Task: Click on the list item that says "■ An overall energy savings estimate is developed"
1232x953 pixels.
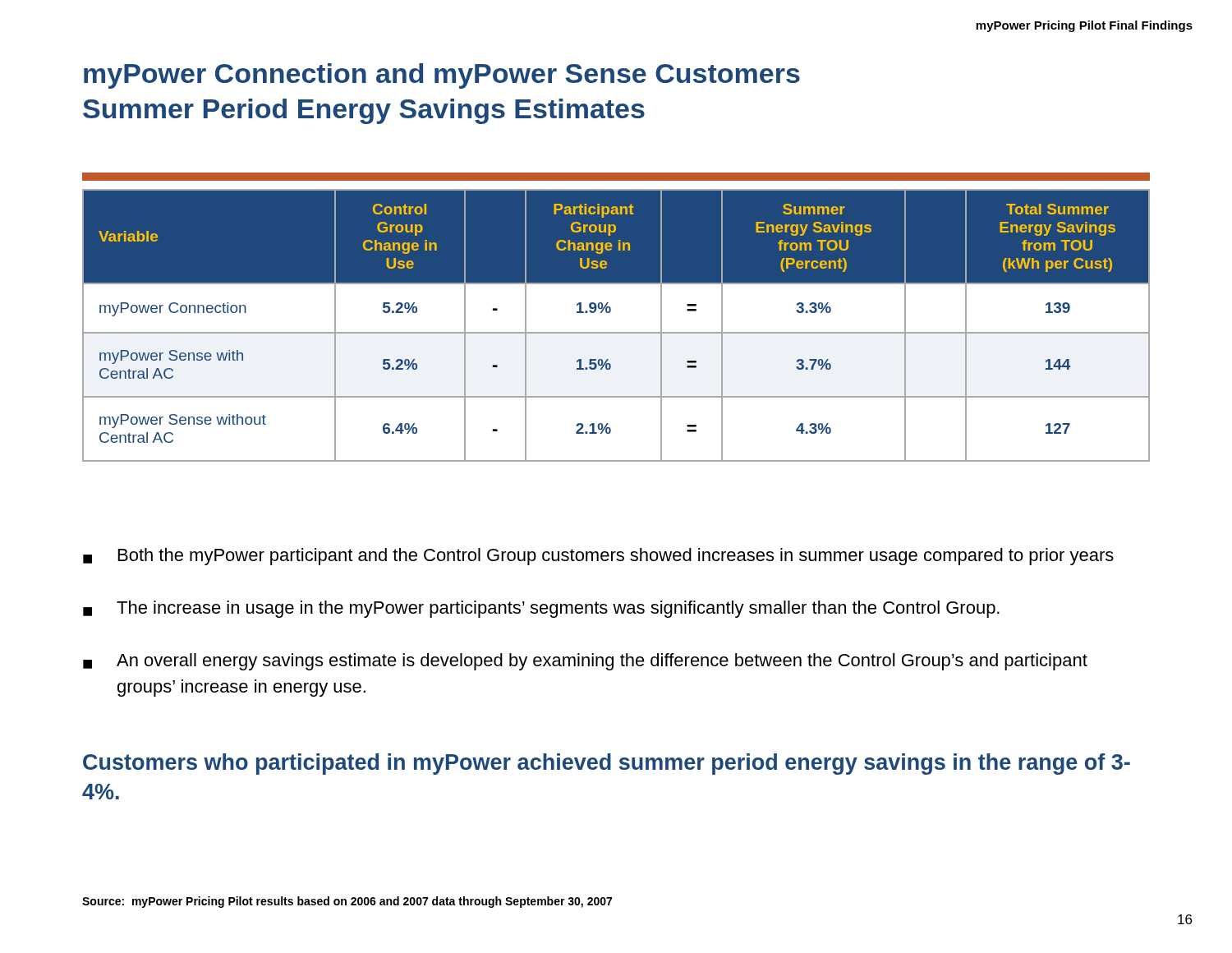Action: click(x=616, y=673)
